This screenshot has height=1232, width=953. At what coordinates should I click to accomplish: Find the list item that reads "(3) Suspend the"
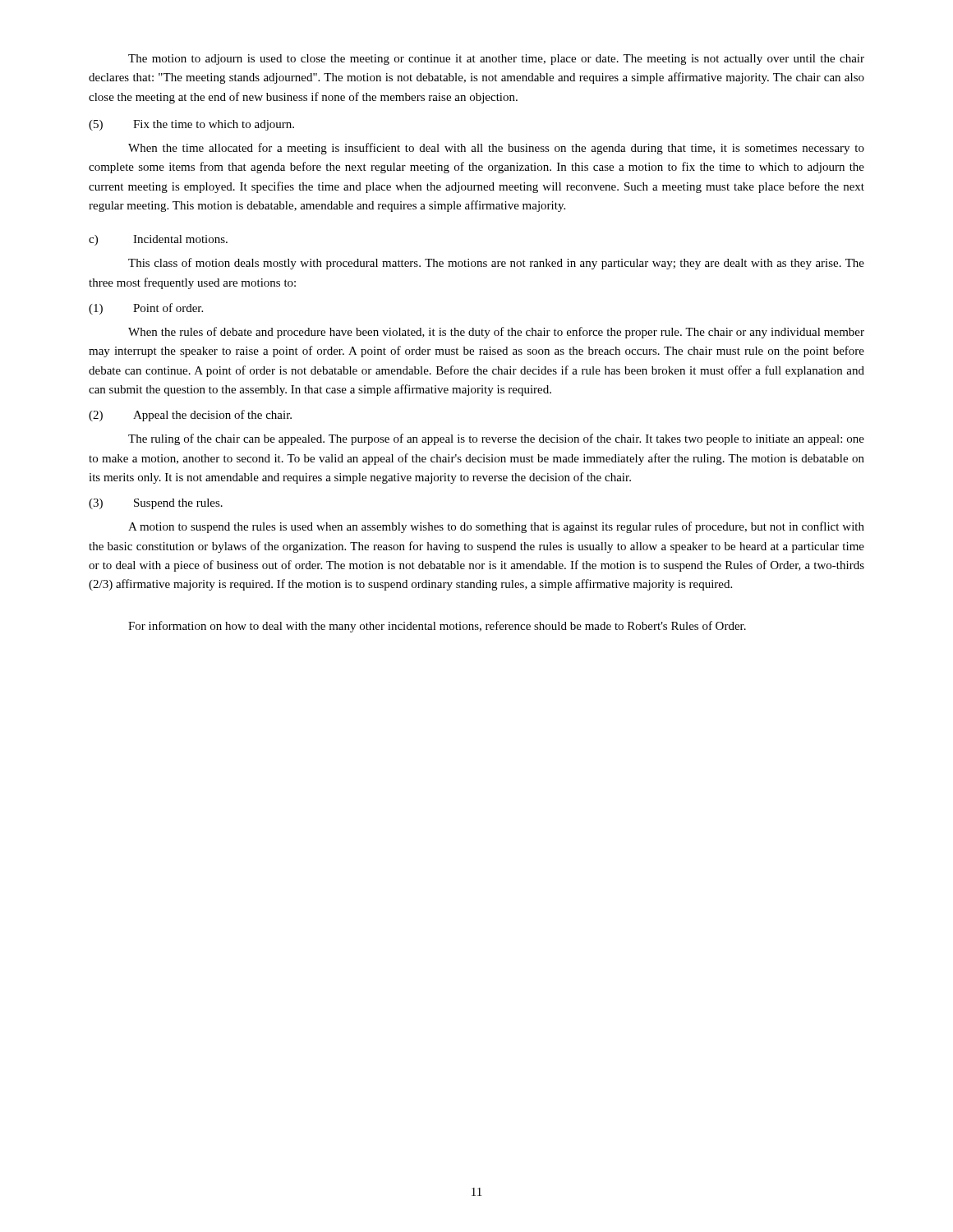(156, 504)
